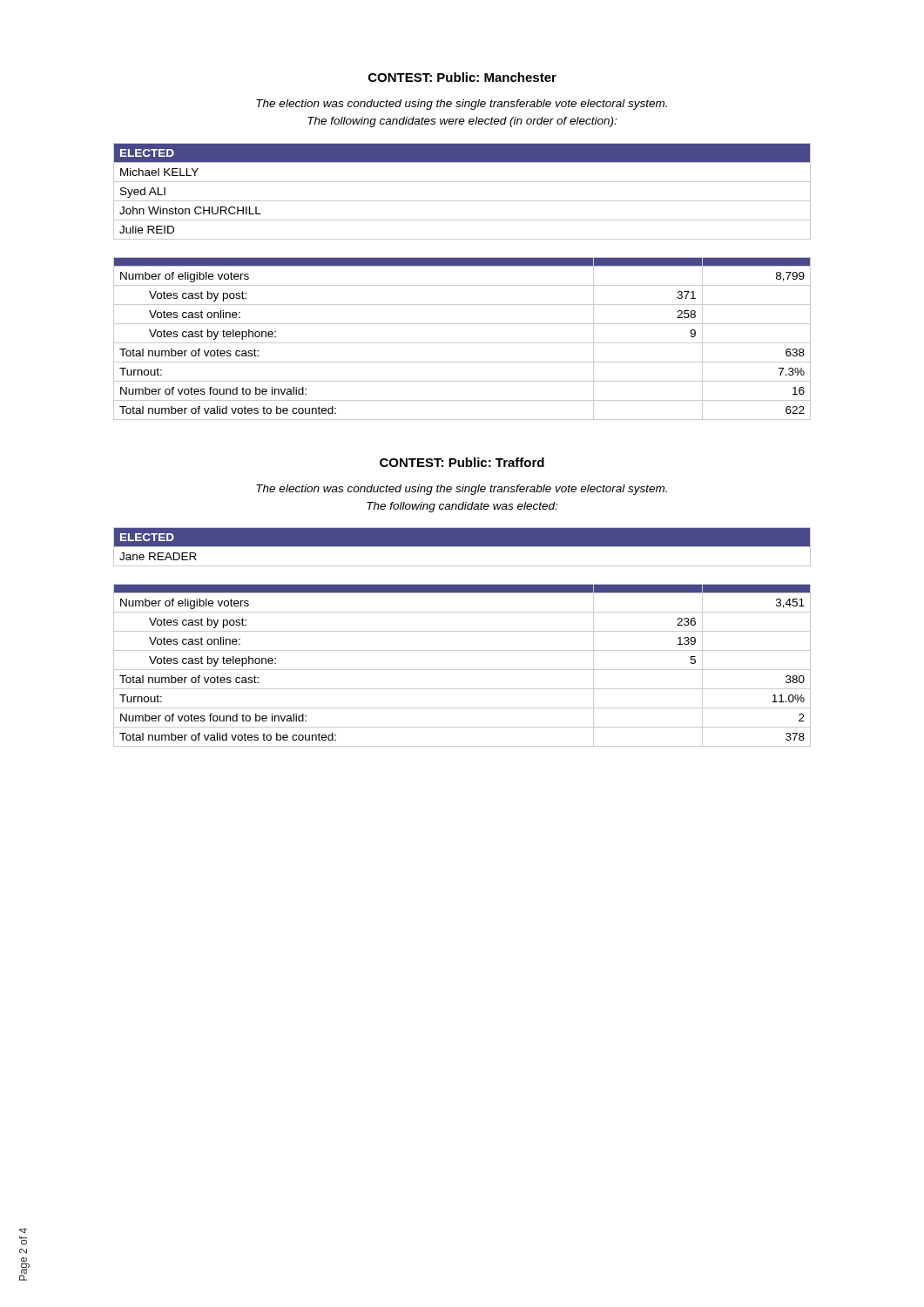Image resolution: width=924 pixels, height=1307 pixels.
Task: Click on the table containing "Julie REID"
Action: (462, 191)
